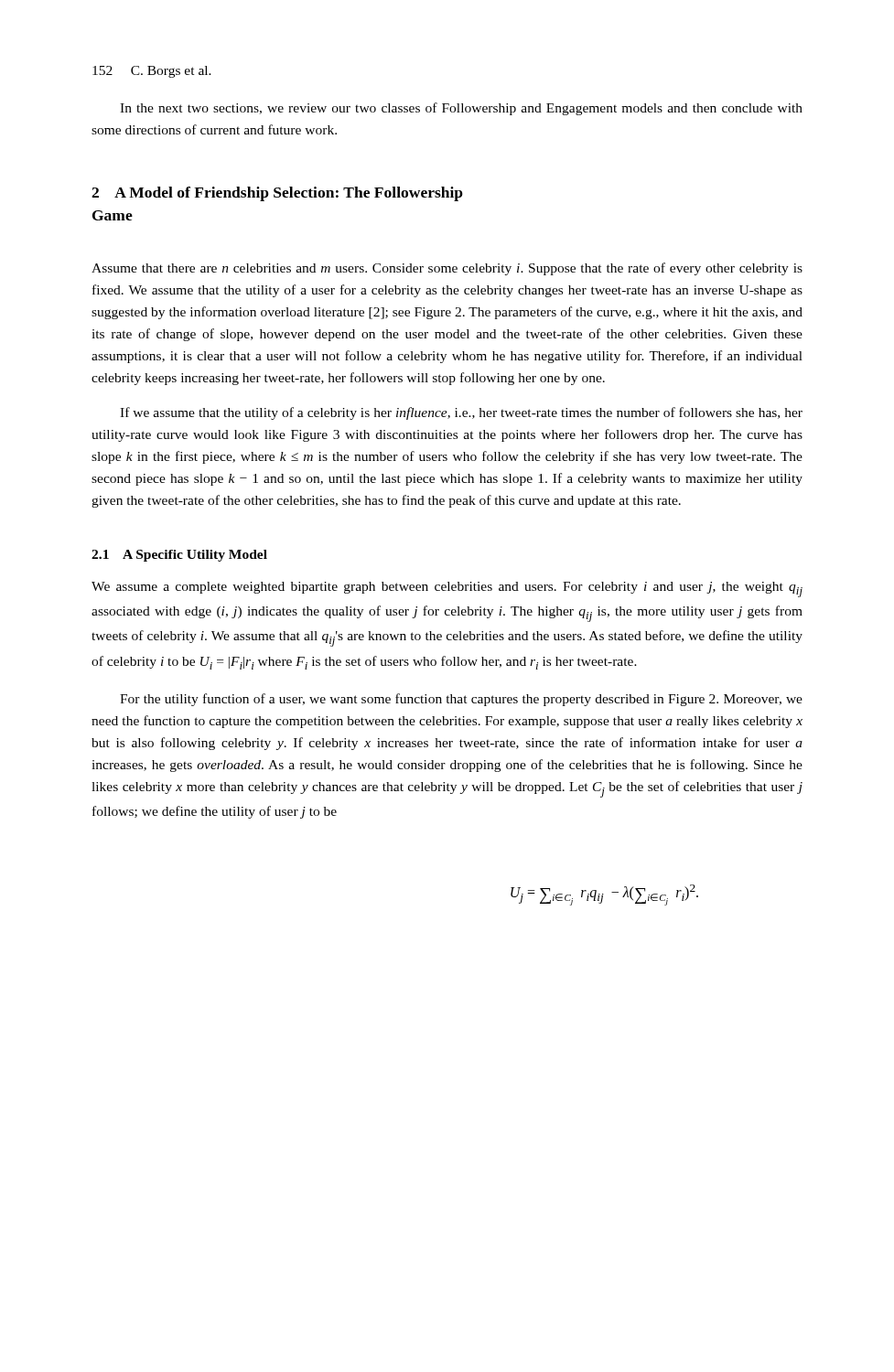Locate the text block containing "Assume that there are n celebrities and m"
The width and height of the screenshot is (894, 1372).
tap(447, 323)
